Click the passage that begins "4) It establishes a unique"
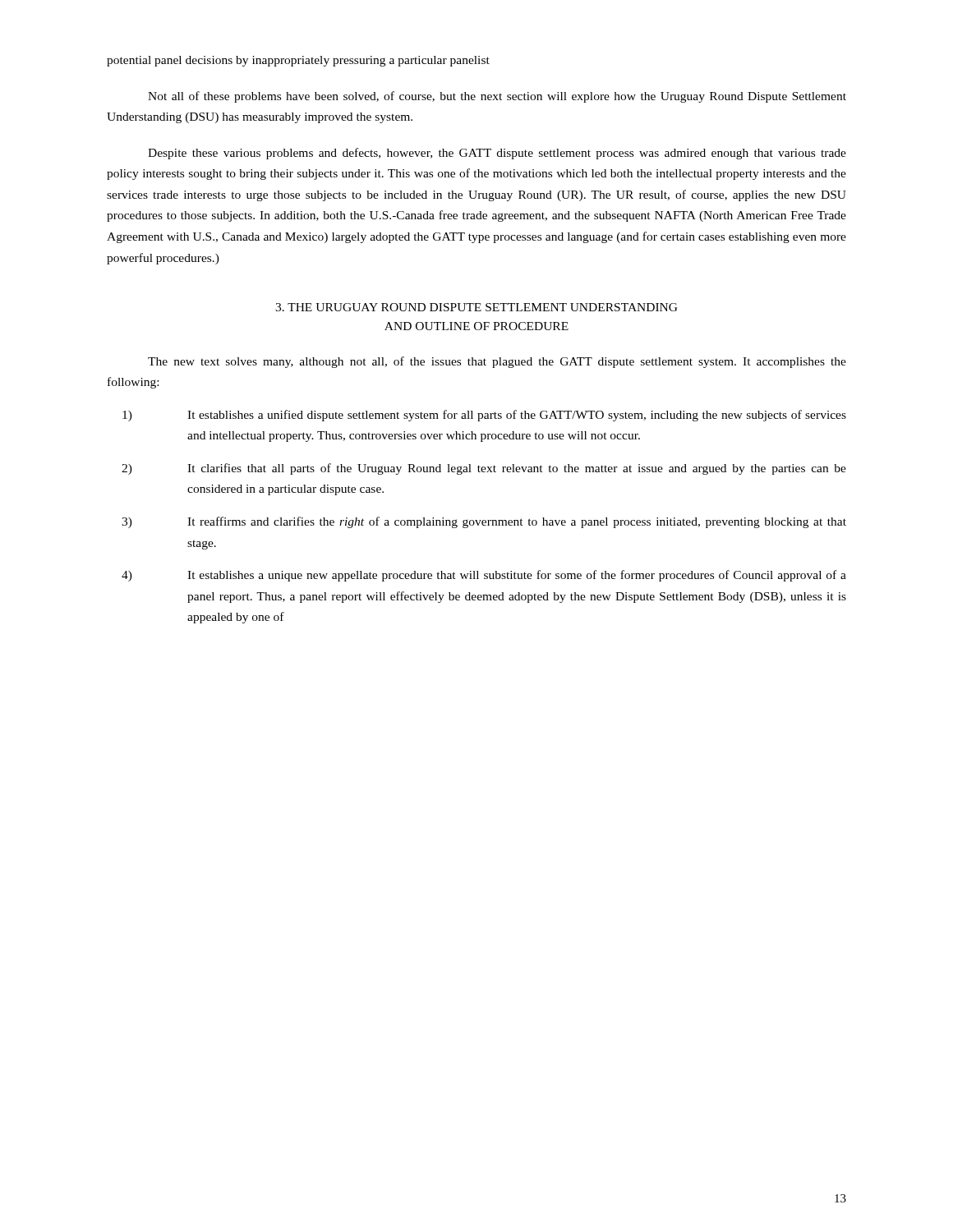The height and width of the screenshot is (1232, 953). pyautogui.click(x=476, y=596)
